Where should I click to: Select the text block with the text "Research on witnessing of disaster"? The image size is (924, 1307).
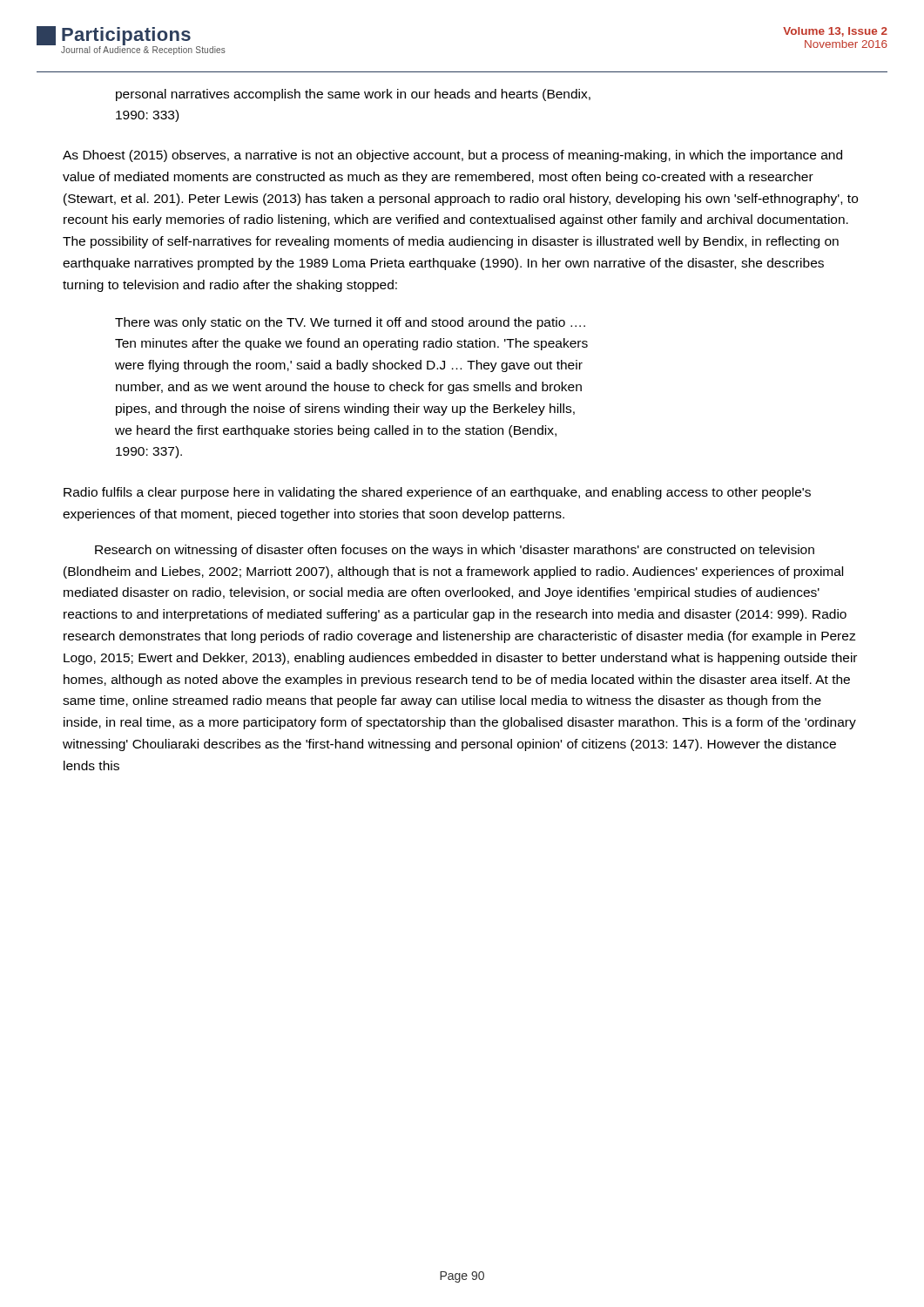pyautogui.click(x=460, y=657)
